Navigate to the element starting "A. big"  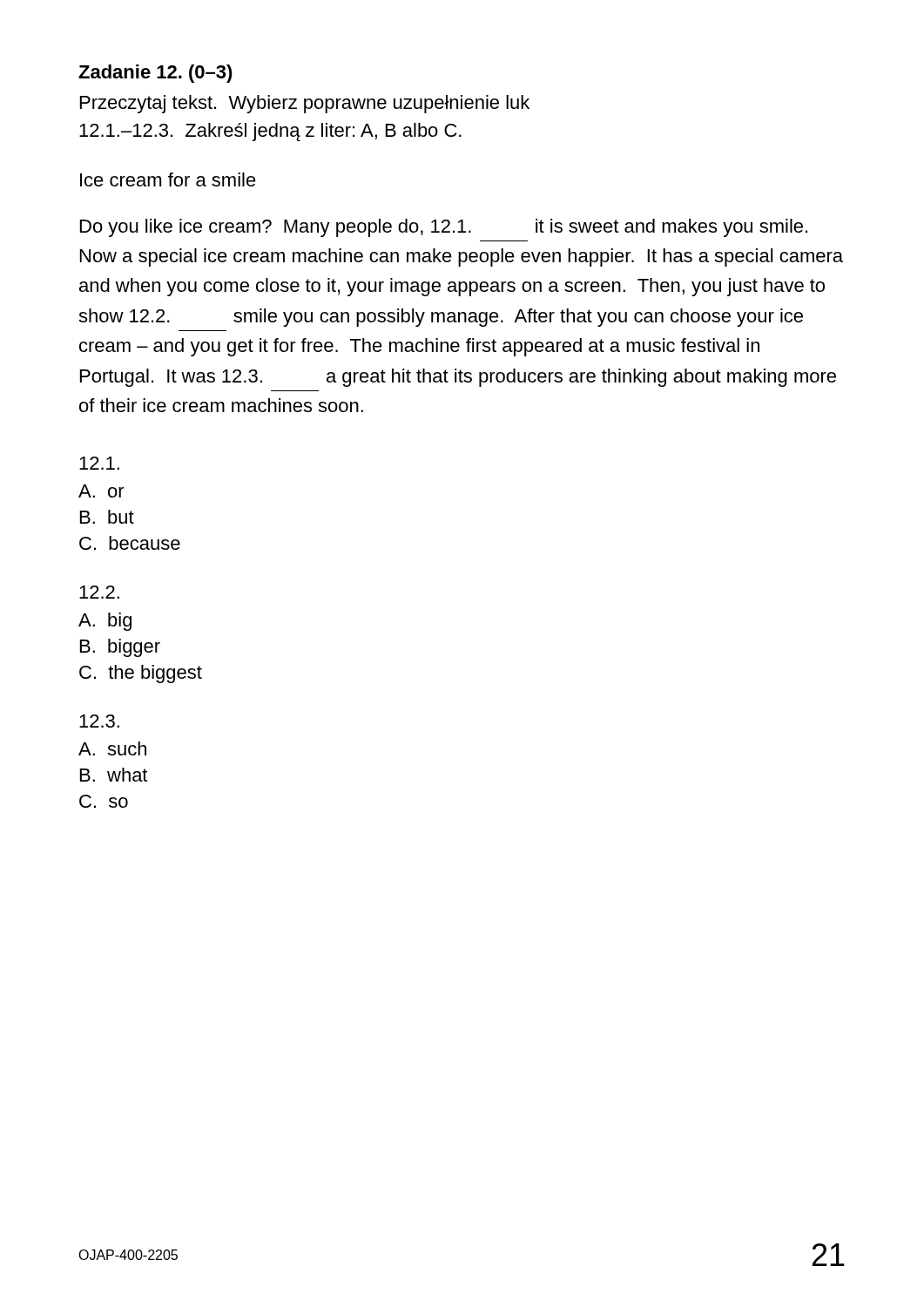[106, 620]
